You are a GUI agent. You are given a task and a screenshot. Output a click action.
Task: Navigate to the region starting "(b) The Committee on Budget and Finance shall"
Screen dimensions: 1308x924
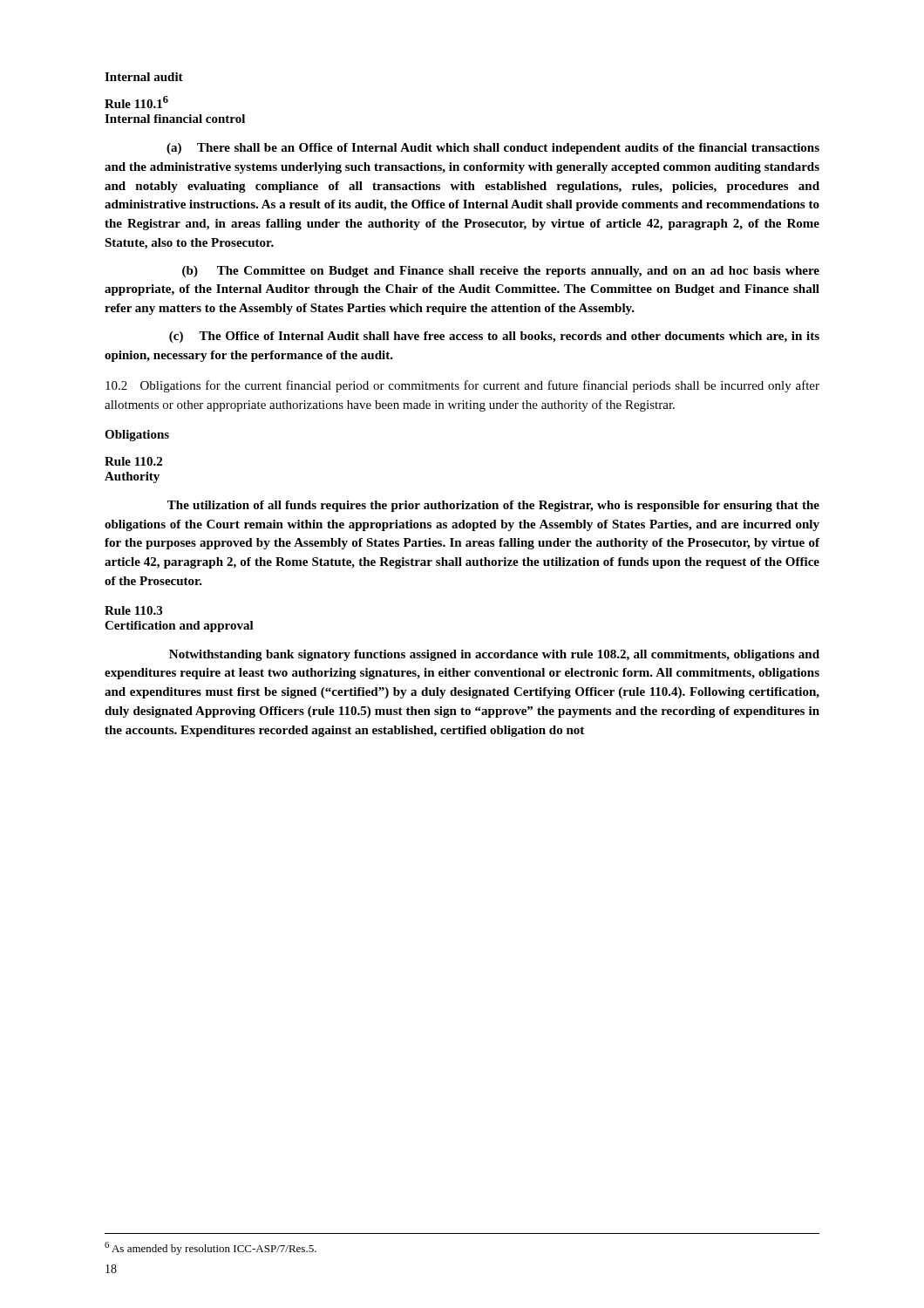(x=462, y=290)
